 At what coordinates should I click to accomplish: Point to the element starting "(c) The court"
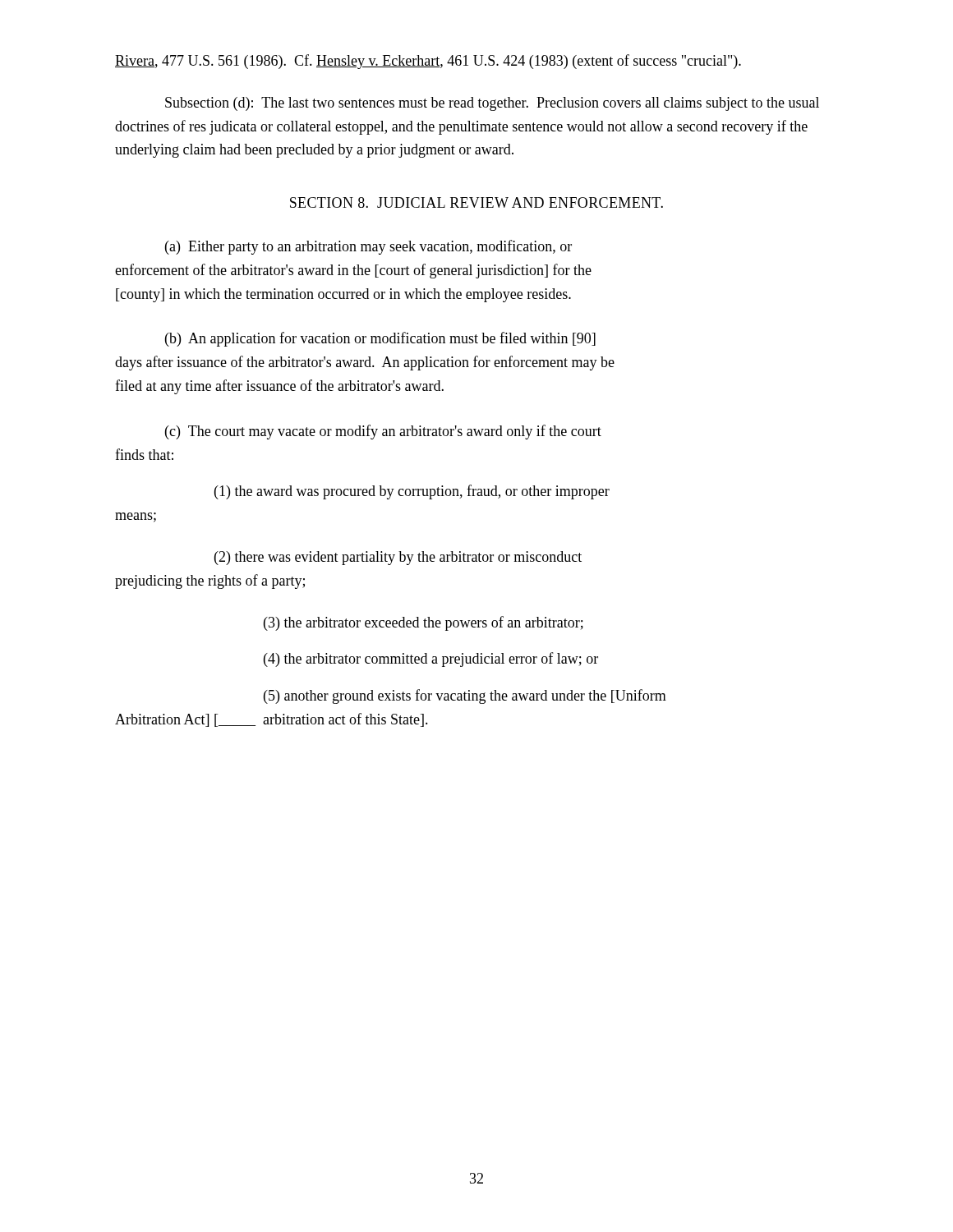click(x=476, y=443)
